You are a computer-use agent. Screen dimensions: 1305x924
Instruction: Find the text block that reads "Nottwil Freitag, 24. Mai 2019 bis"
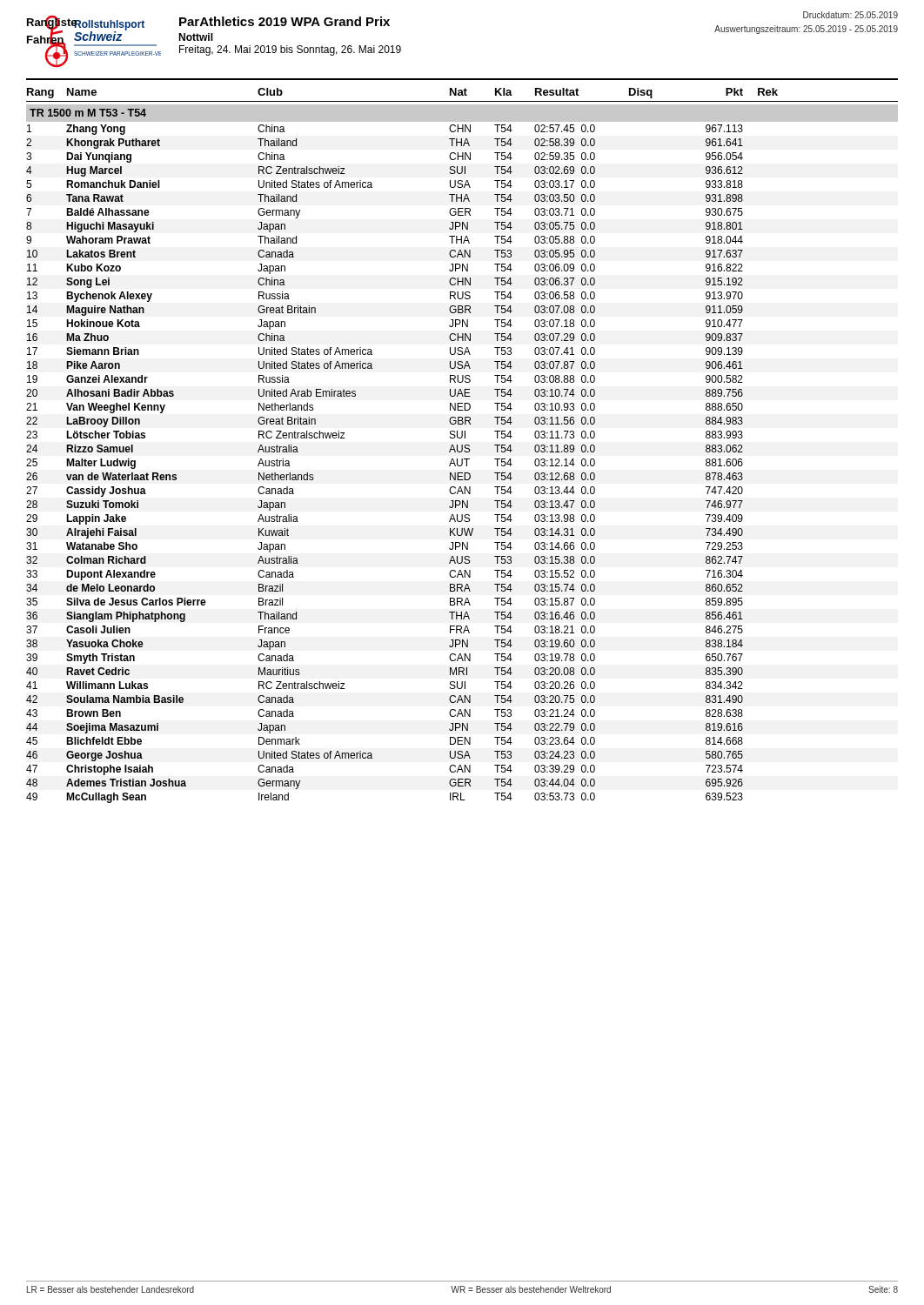coord(290,44)
